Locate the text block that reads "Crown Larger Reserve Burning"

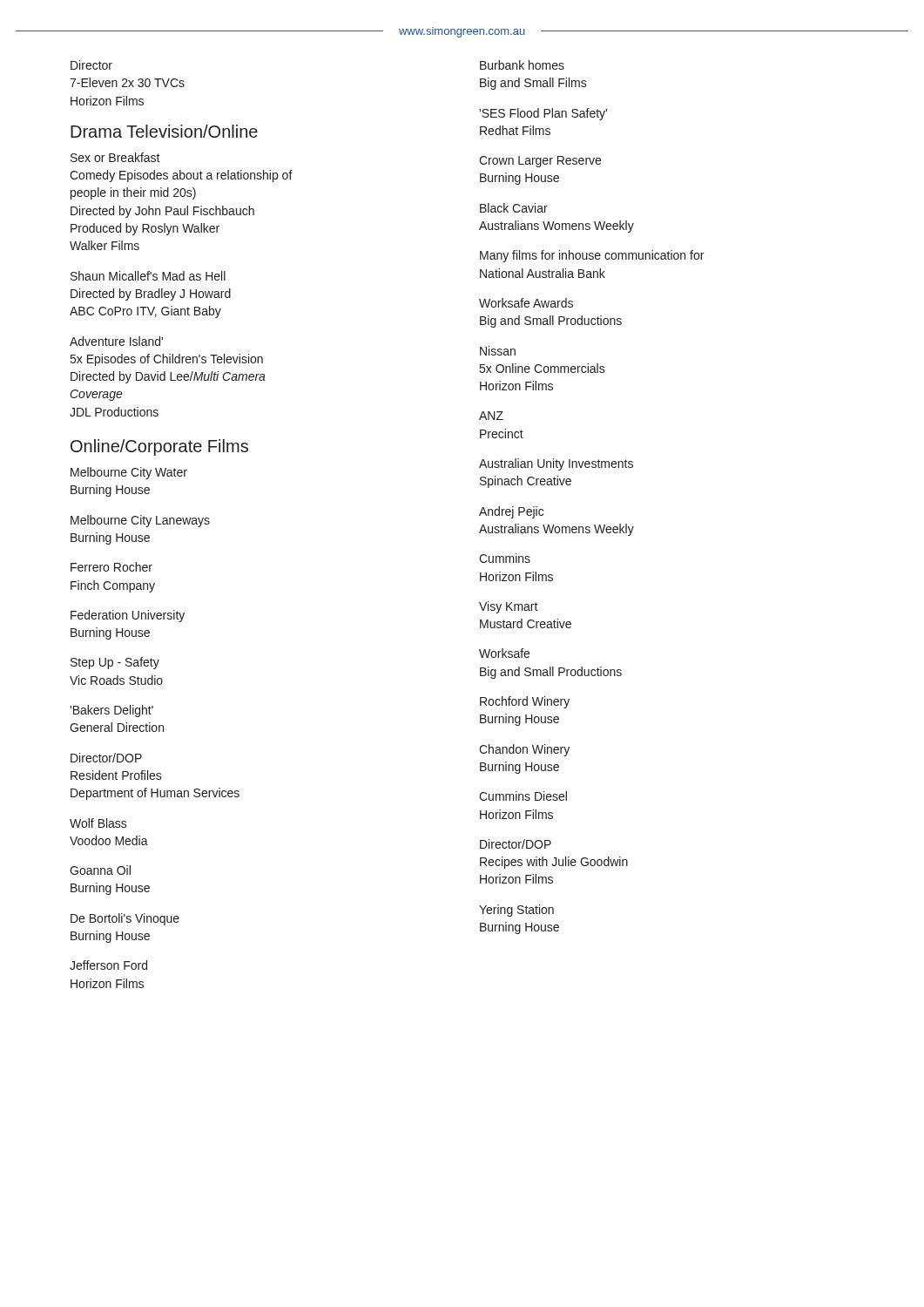coord(540,162)
